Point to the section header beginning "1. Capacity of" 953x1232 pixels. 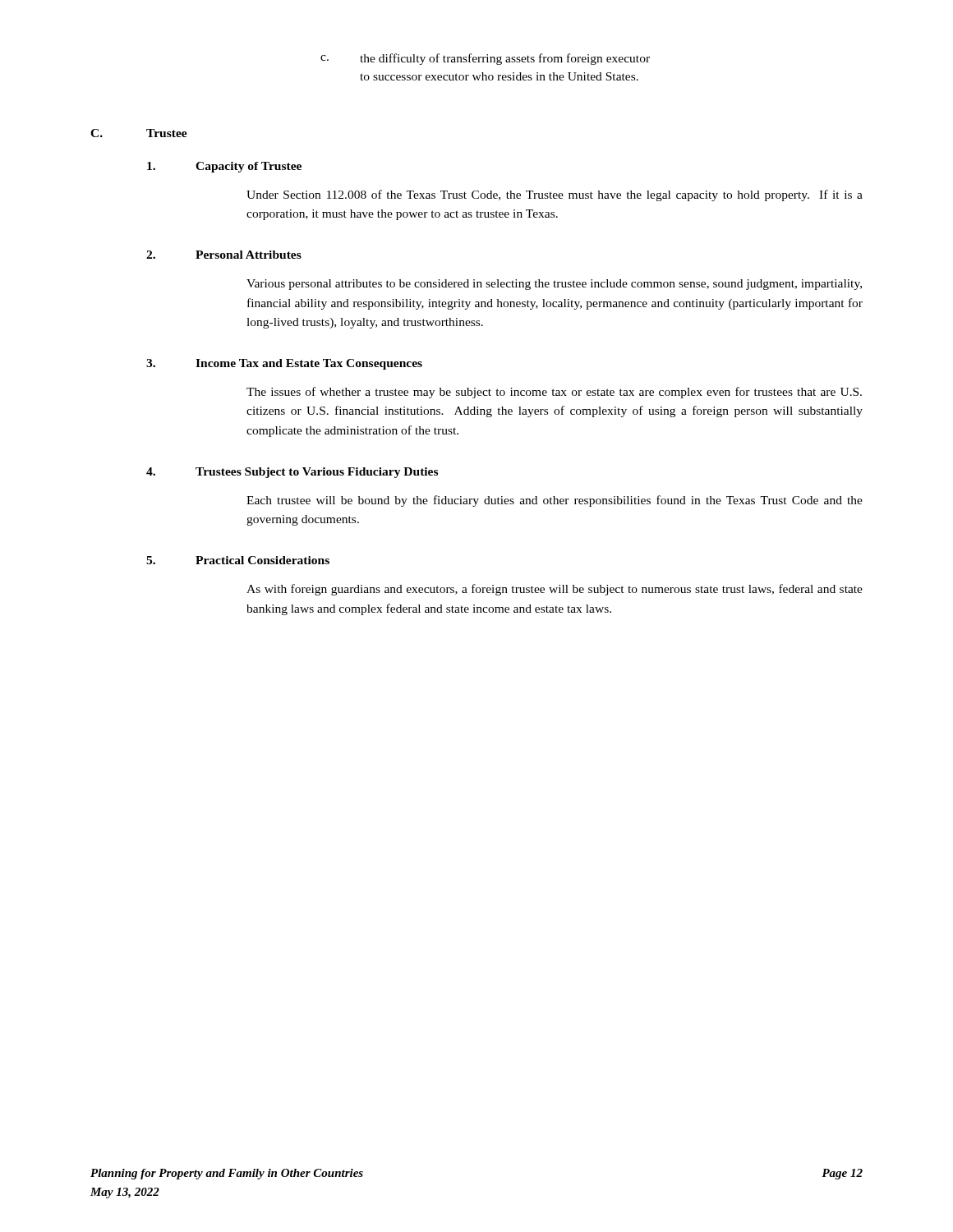224,166
